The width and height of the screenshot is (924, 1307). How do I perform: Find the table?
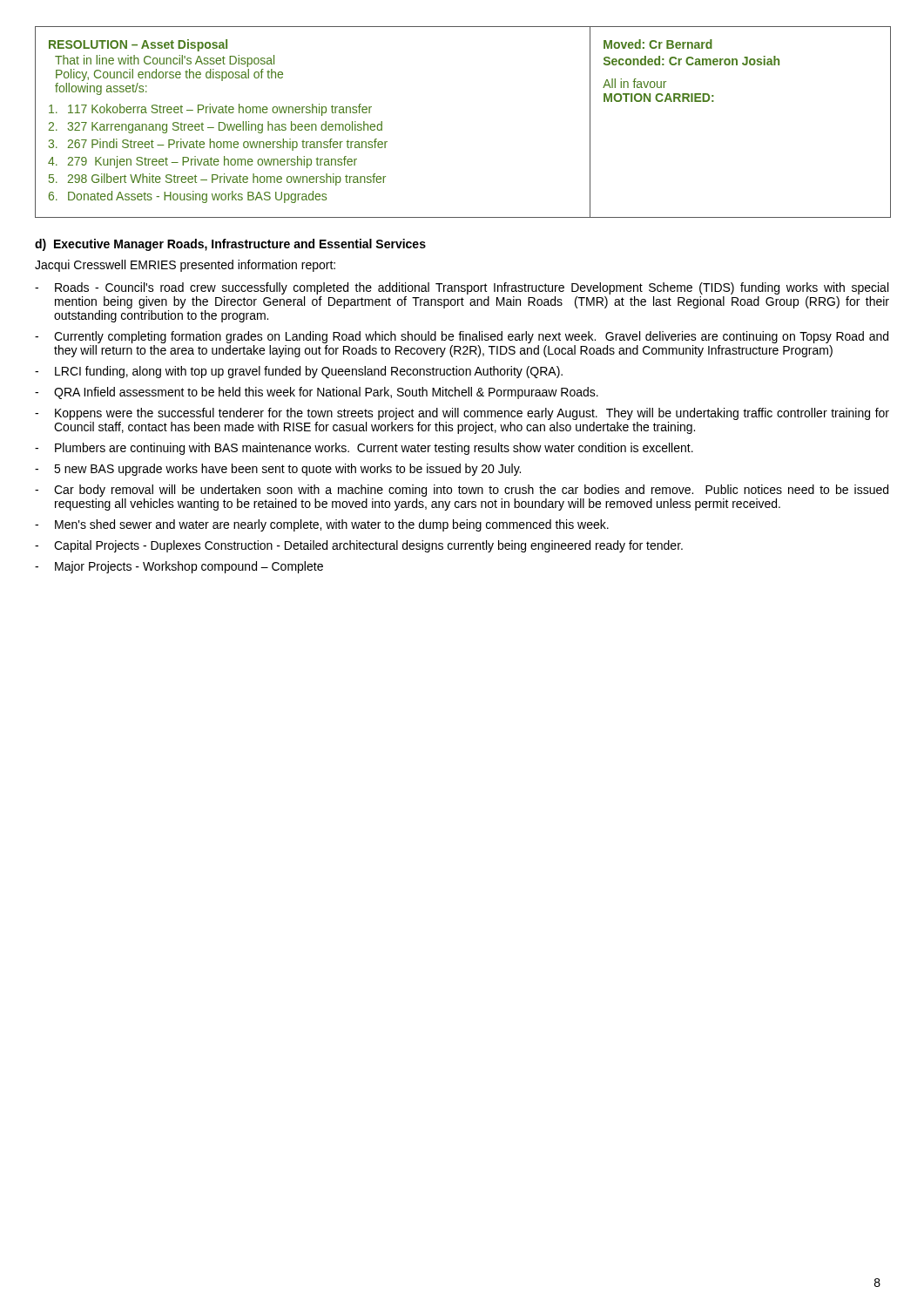(x=462, y=122)
